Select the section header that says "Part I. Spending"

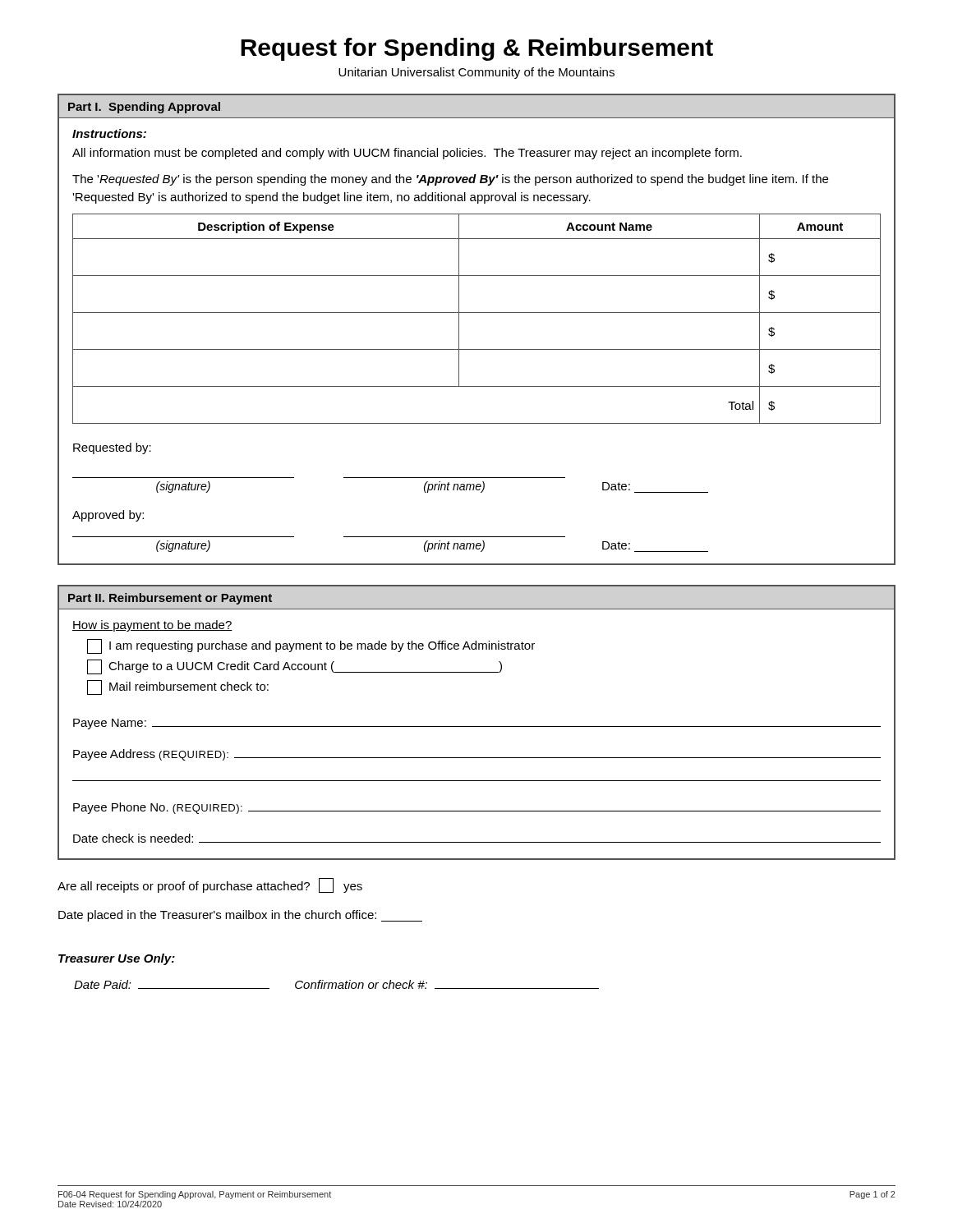pyautogui.click(x=144, y=108)
